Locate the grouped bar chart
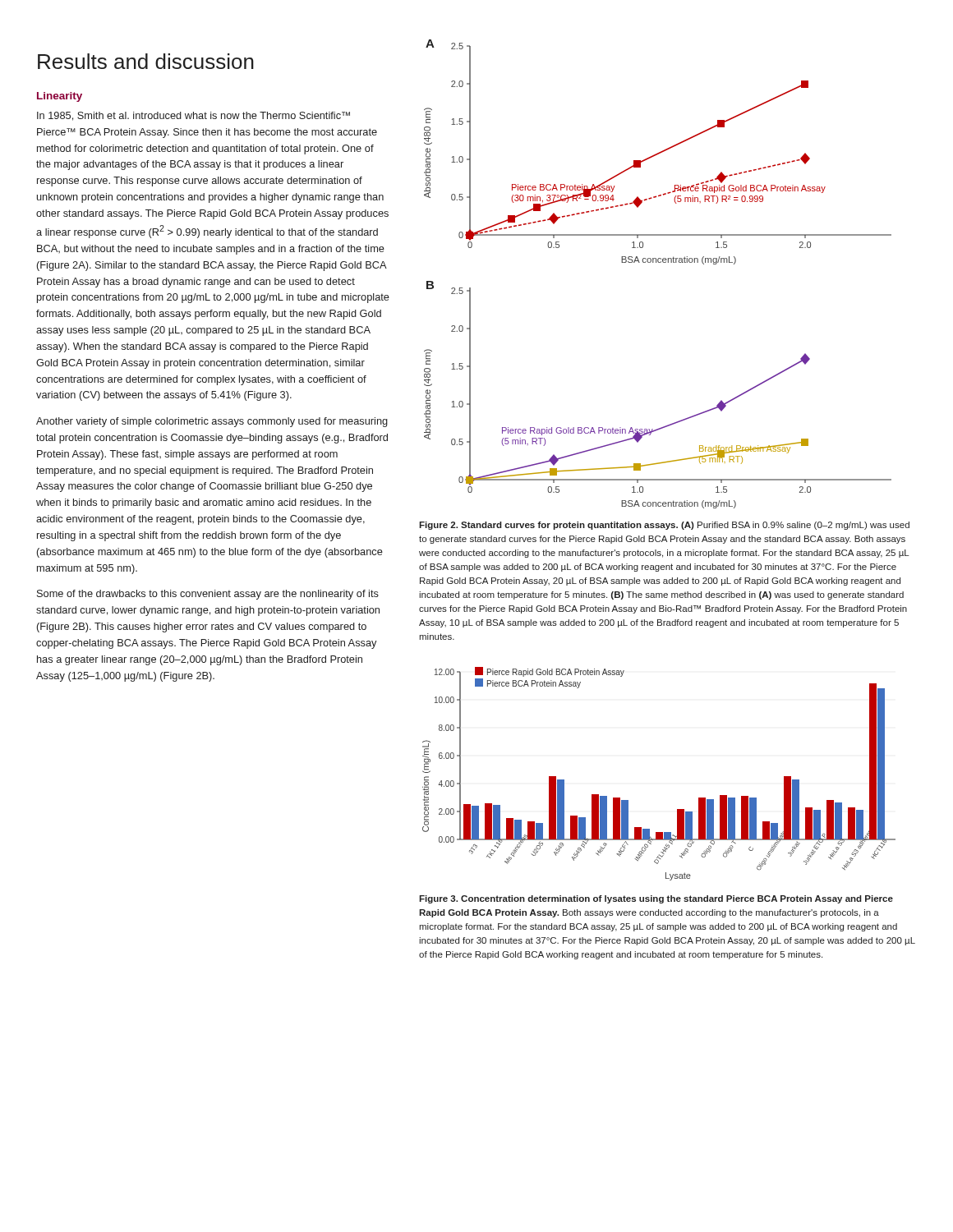 [661, 774]
